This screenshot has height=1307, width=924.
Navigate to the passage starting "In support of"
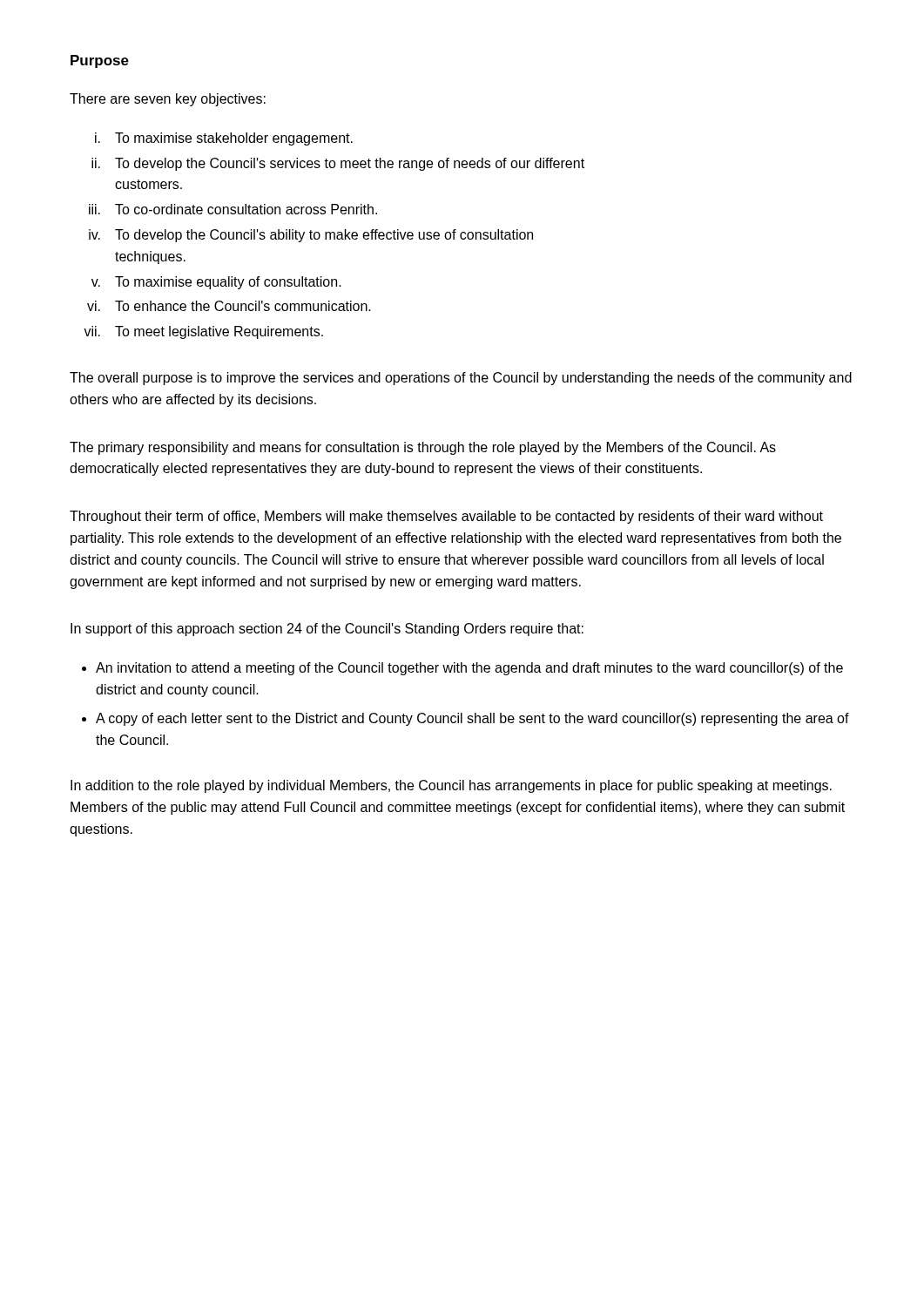(327, 629)
